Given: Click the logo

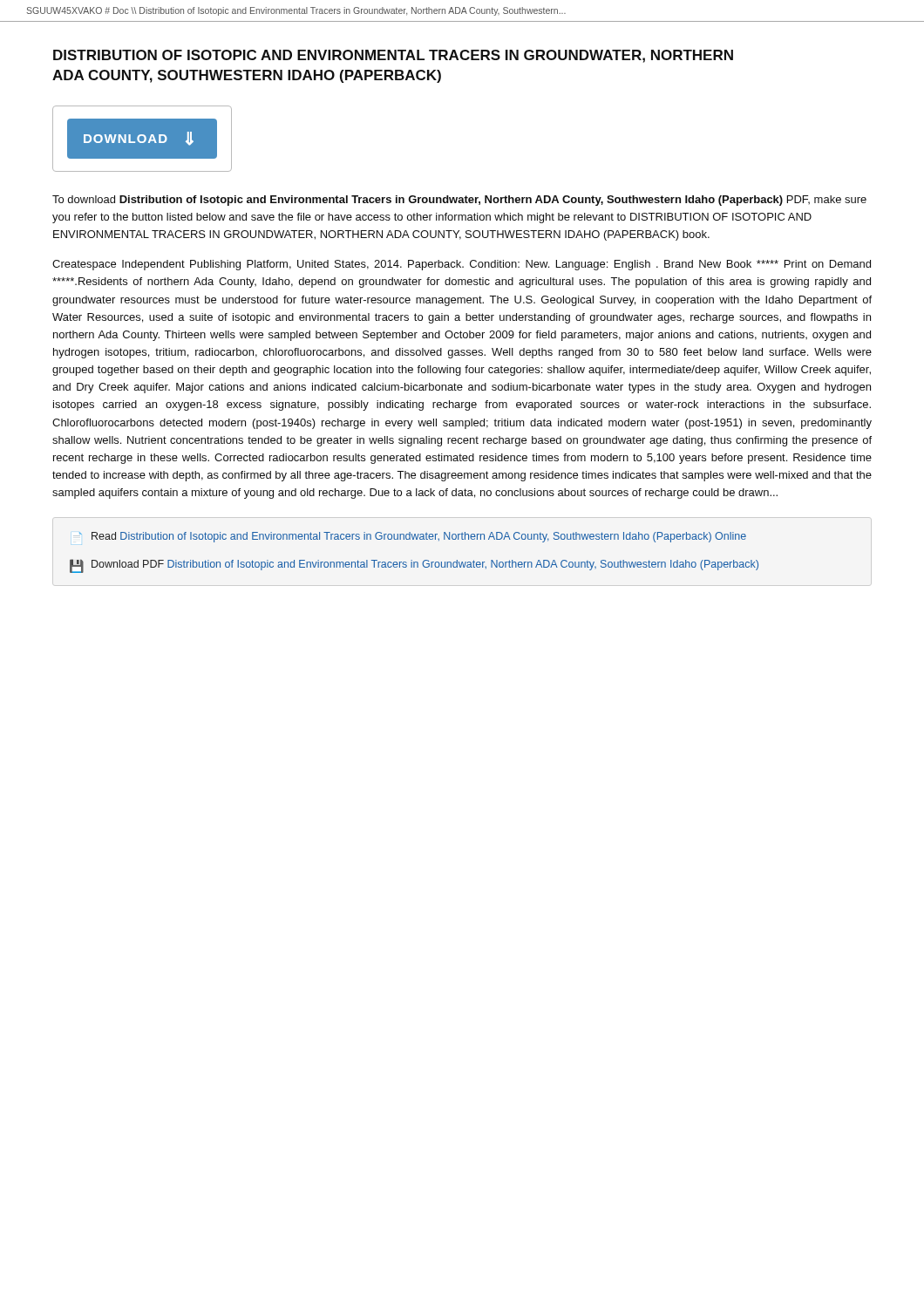Looking at the screenshot, I should pos(462,139).
